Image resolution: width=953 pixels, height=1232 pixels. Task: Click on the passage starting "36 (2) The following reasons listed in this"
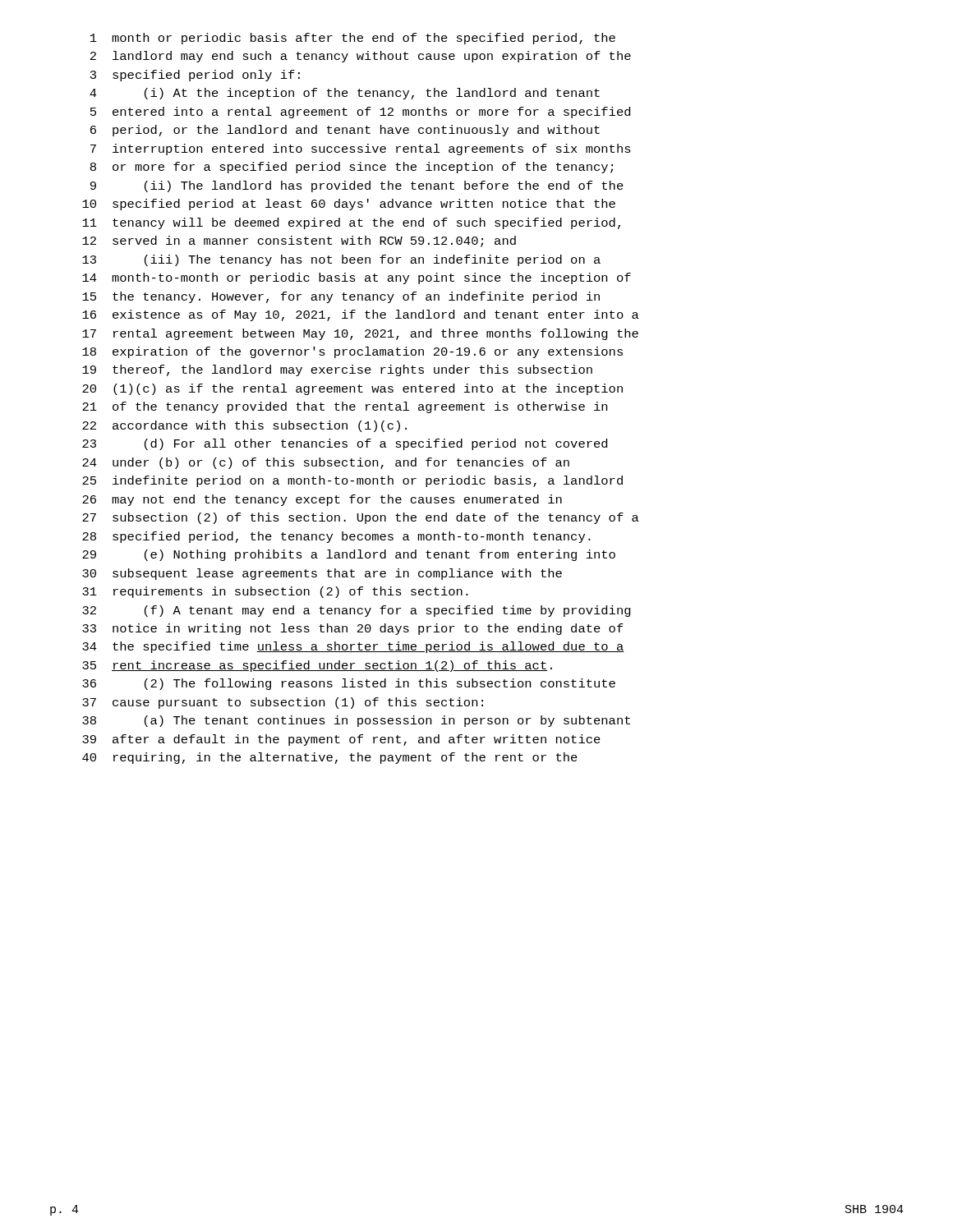click(x=485, y=694)
